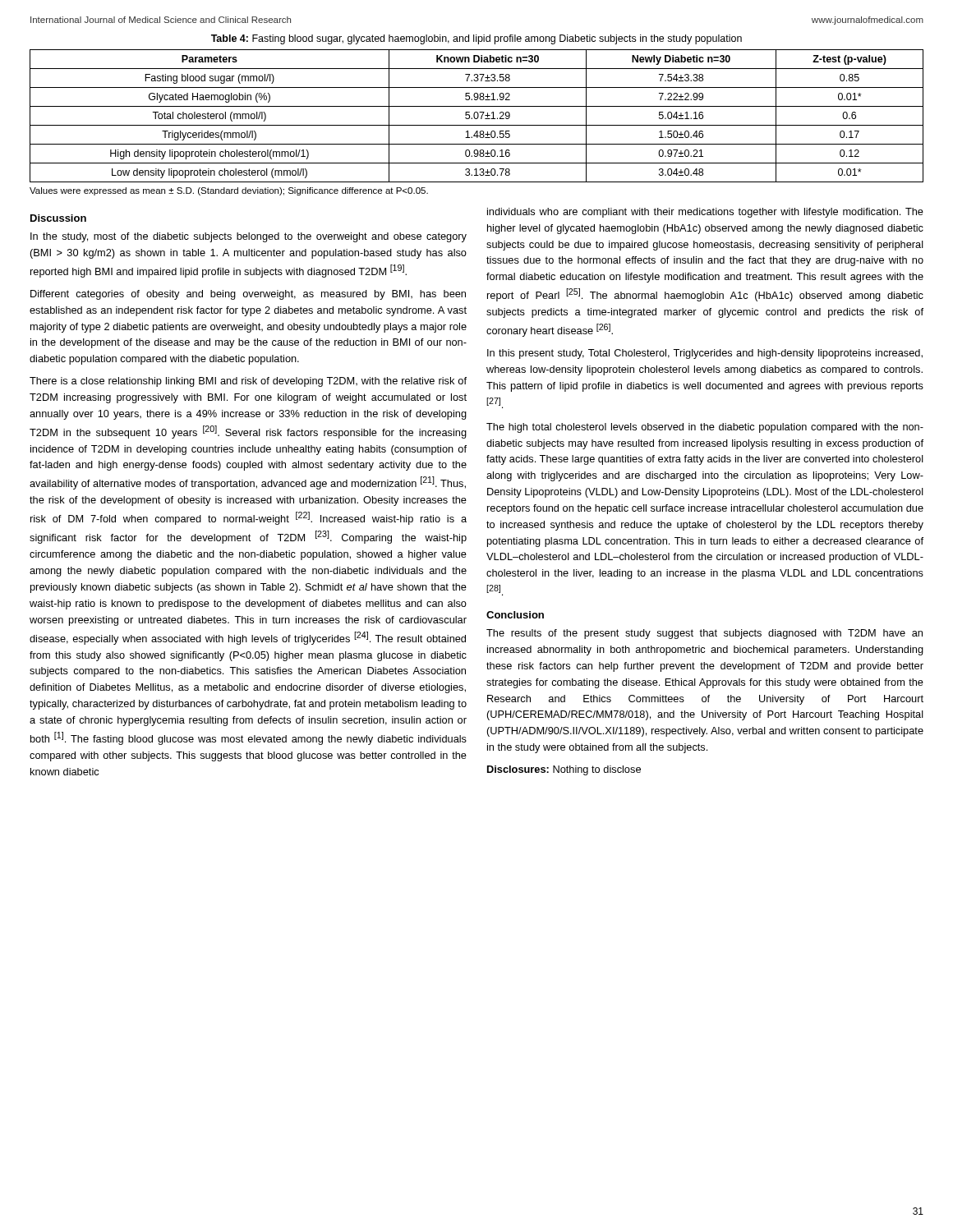Select the block starting "The results of the present study suggest that"
The image size is (953, 1232).
705,690
